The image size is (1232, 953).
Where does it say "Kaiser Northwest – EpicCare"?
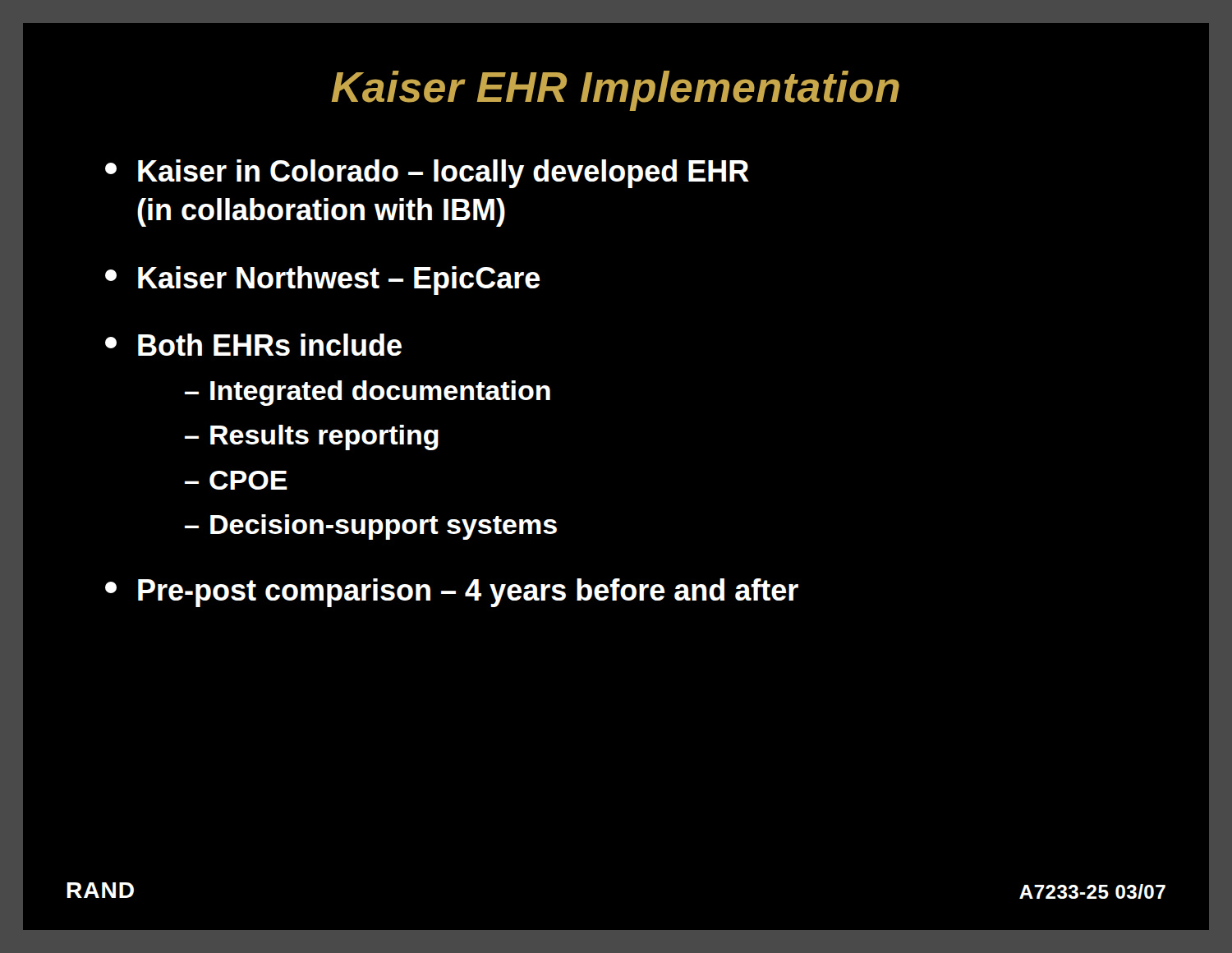(x=323, y=279)
